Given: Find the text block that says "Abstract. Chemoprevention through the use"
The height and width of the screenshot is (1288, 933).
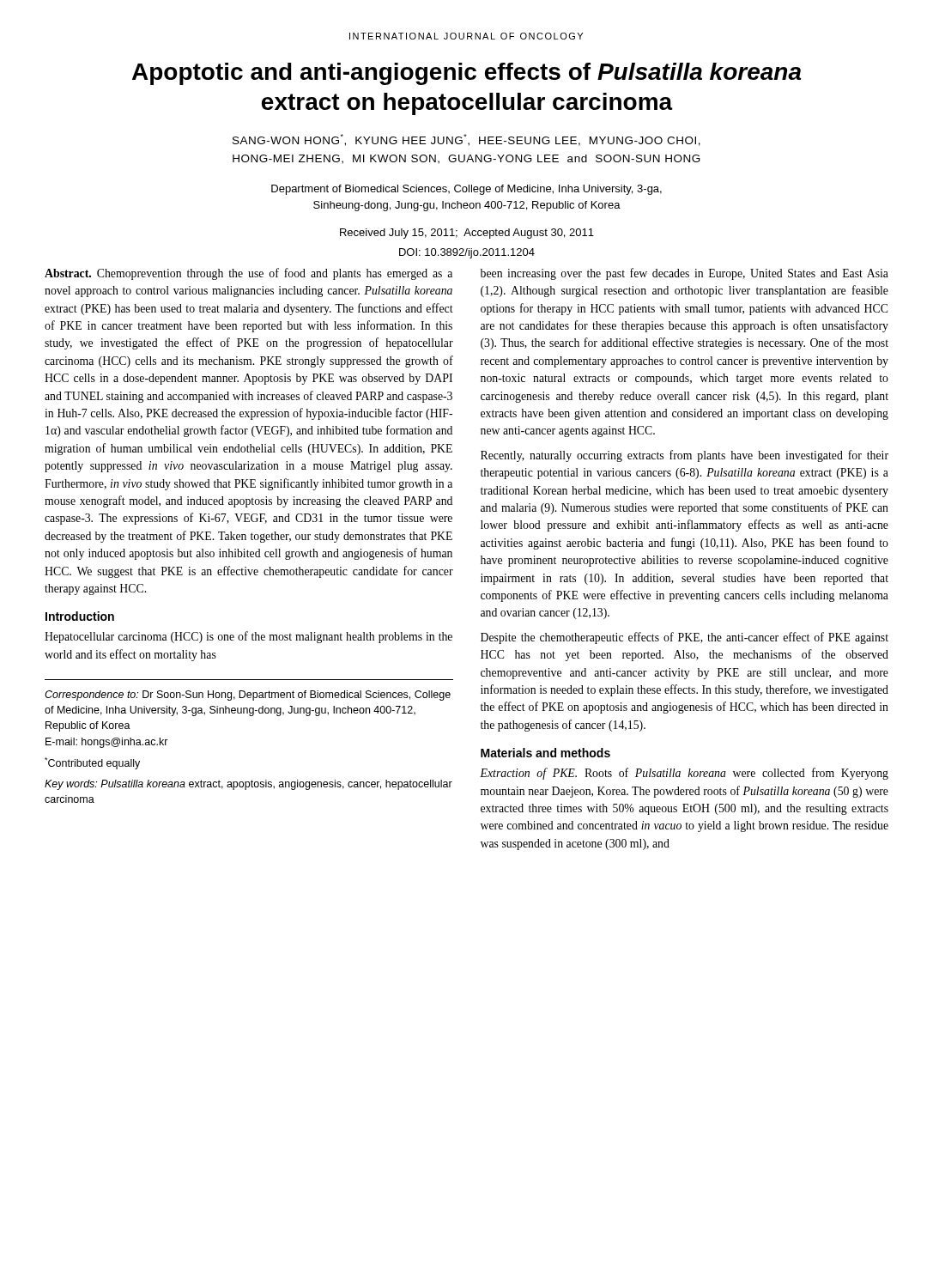Looking at the screenshot, I should 249,431.
